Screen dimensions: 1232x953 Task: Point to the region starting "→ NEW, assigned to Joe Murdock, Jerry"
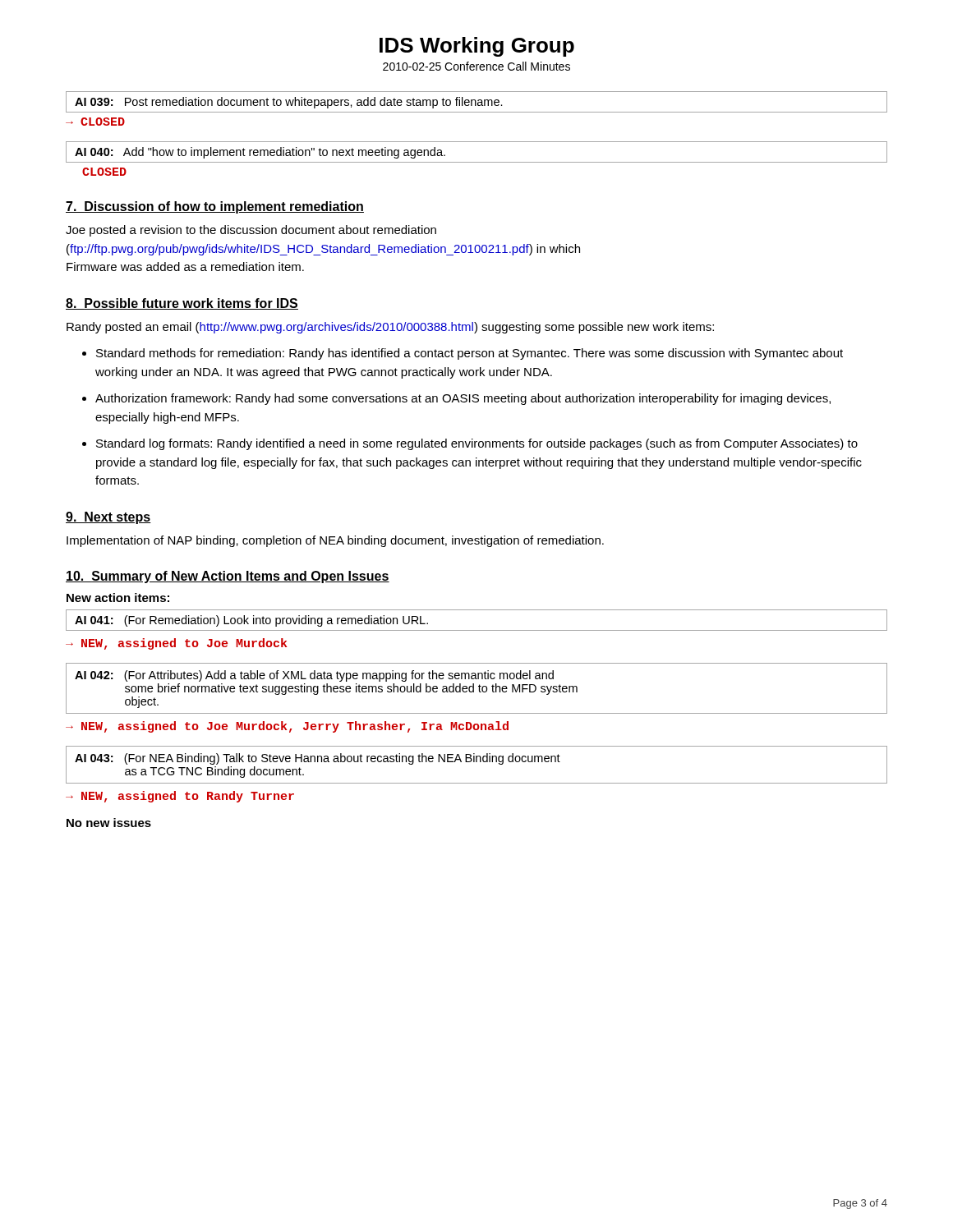476,727
